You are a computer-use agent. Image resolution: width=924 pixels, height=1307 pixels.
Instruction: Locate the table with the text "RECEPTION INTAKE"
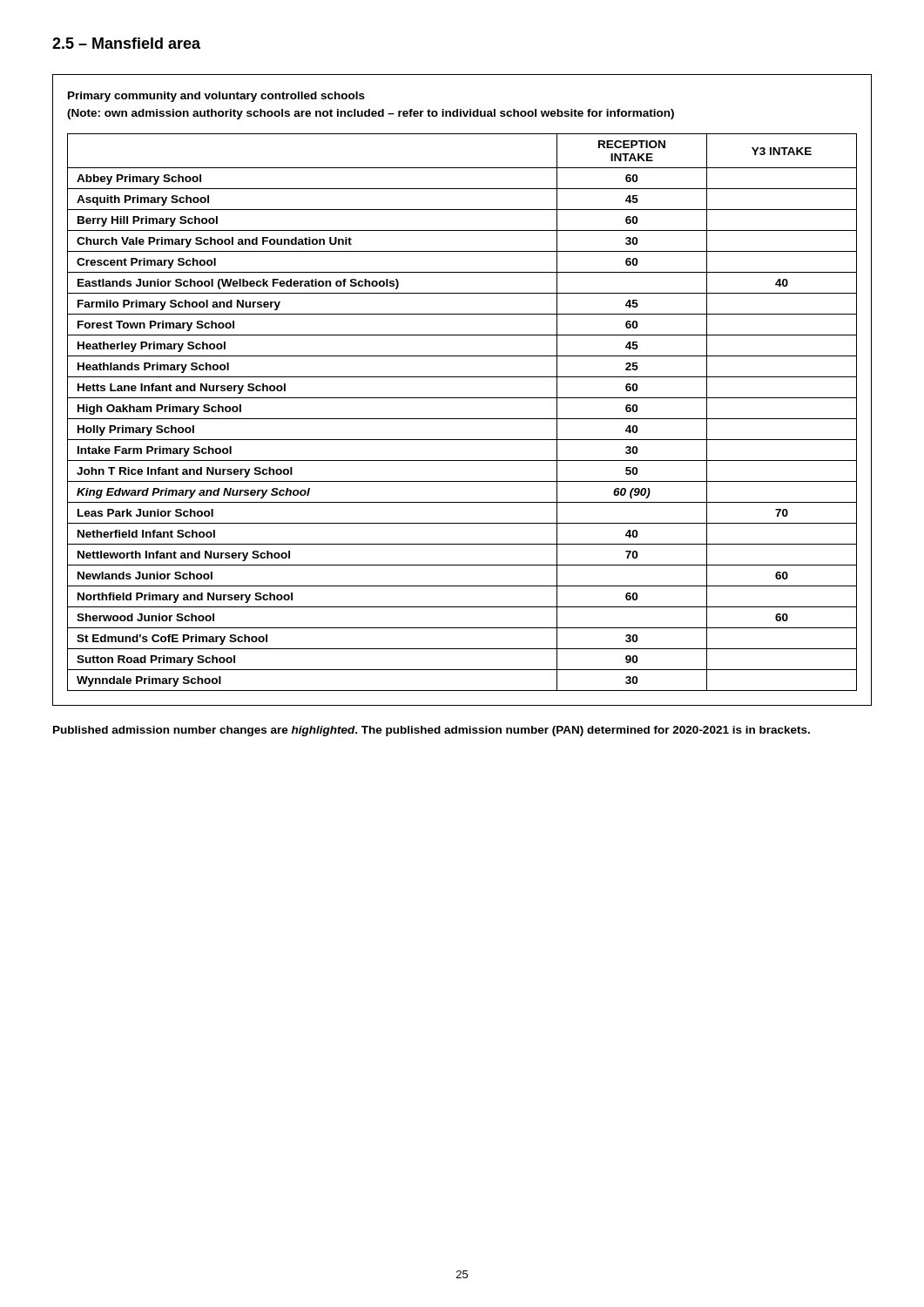[462, 390]
